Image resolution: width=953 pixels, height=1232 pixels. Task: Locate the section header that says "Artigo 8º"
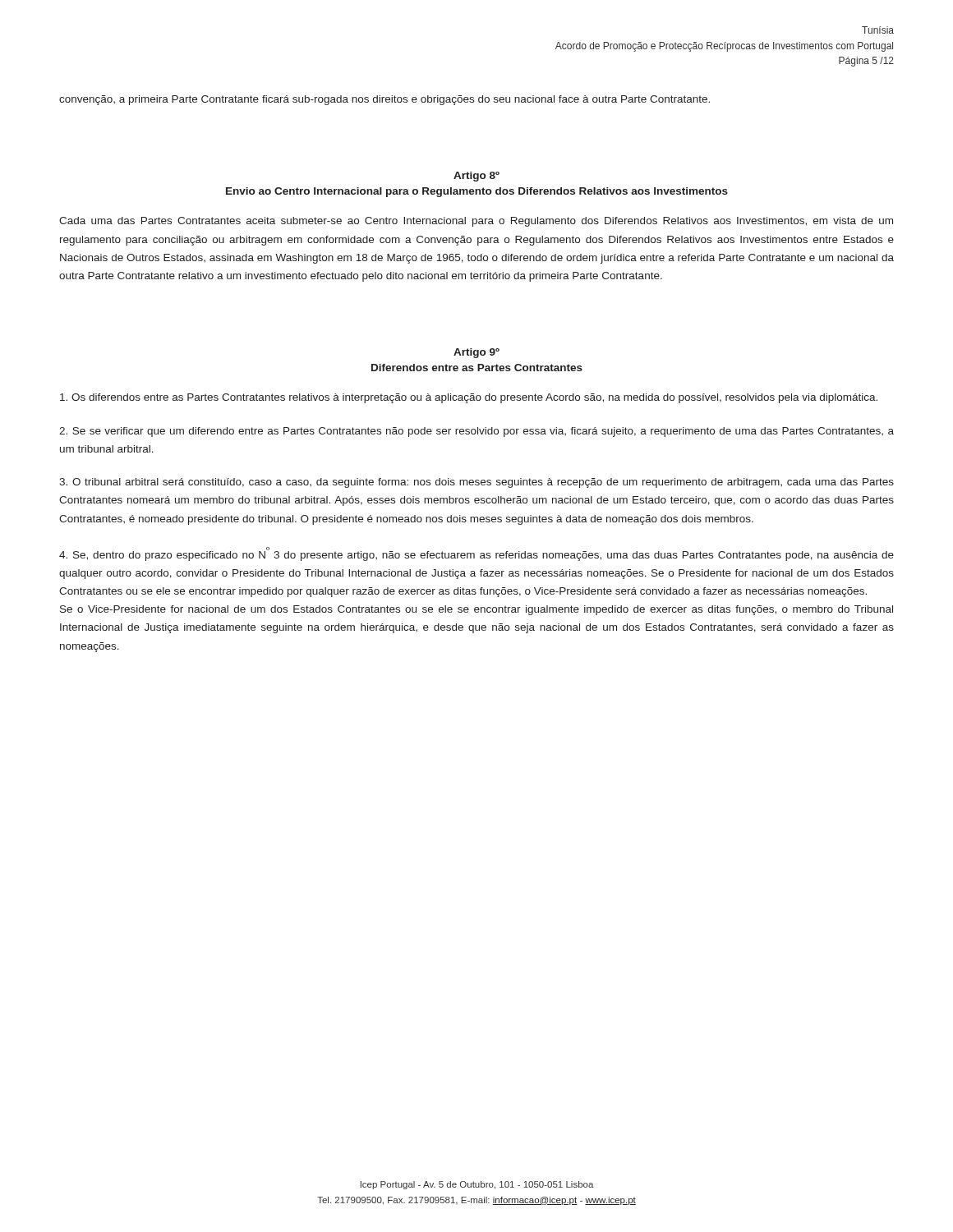tap(476, 176)
